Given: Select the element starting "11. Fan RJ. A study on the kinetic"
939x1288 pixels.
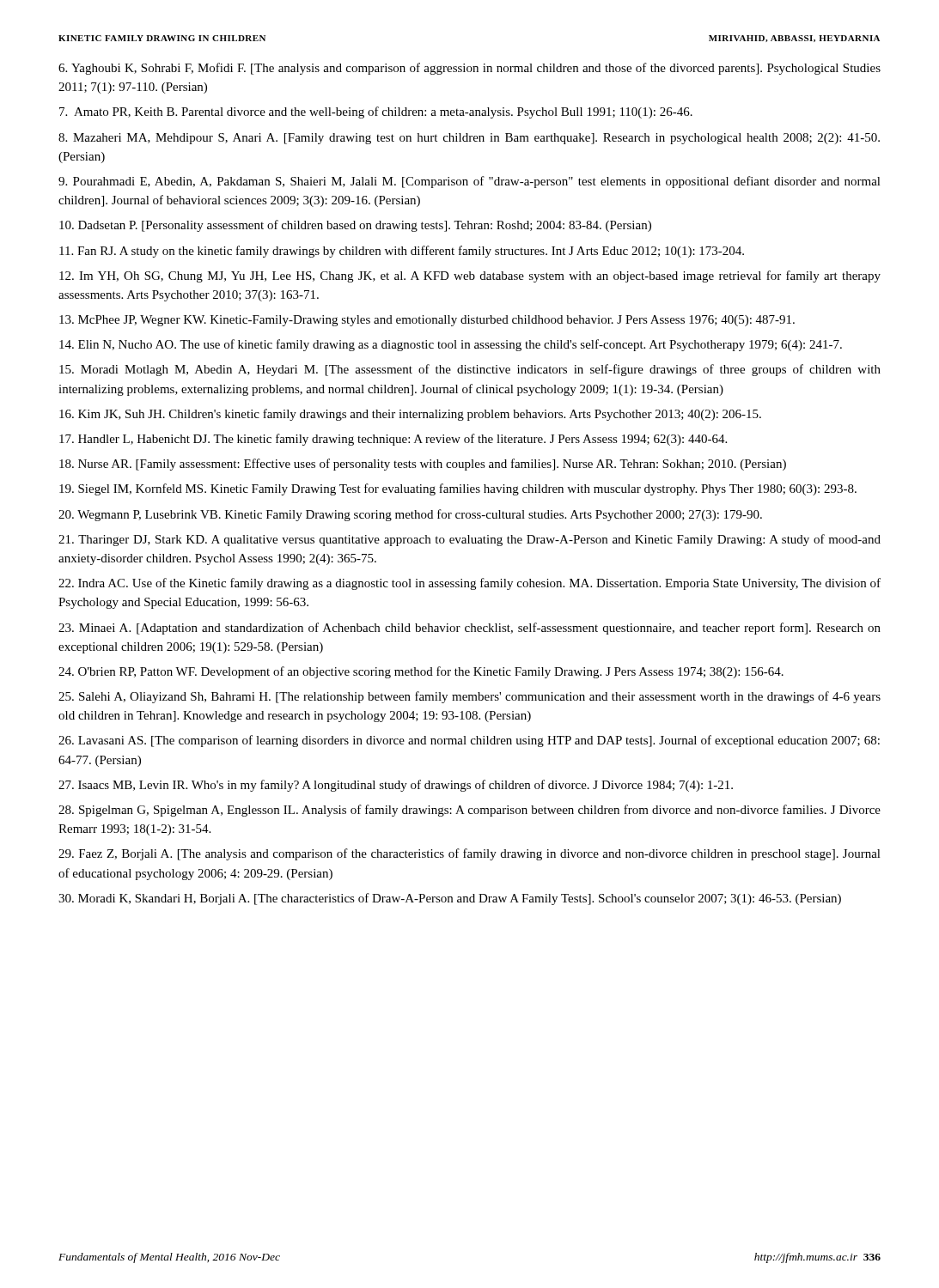Looking at the screenshot, I should point(402,250).
